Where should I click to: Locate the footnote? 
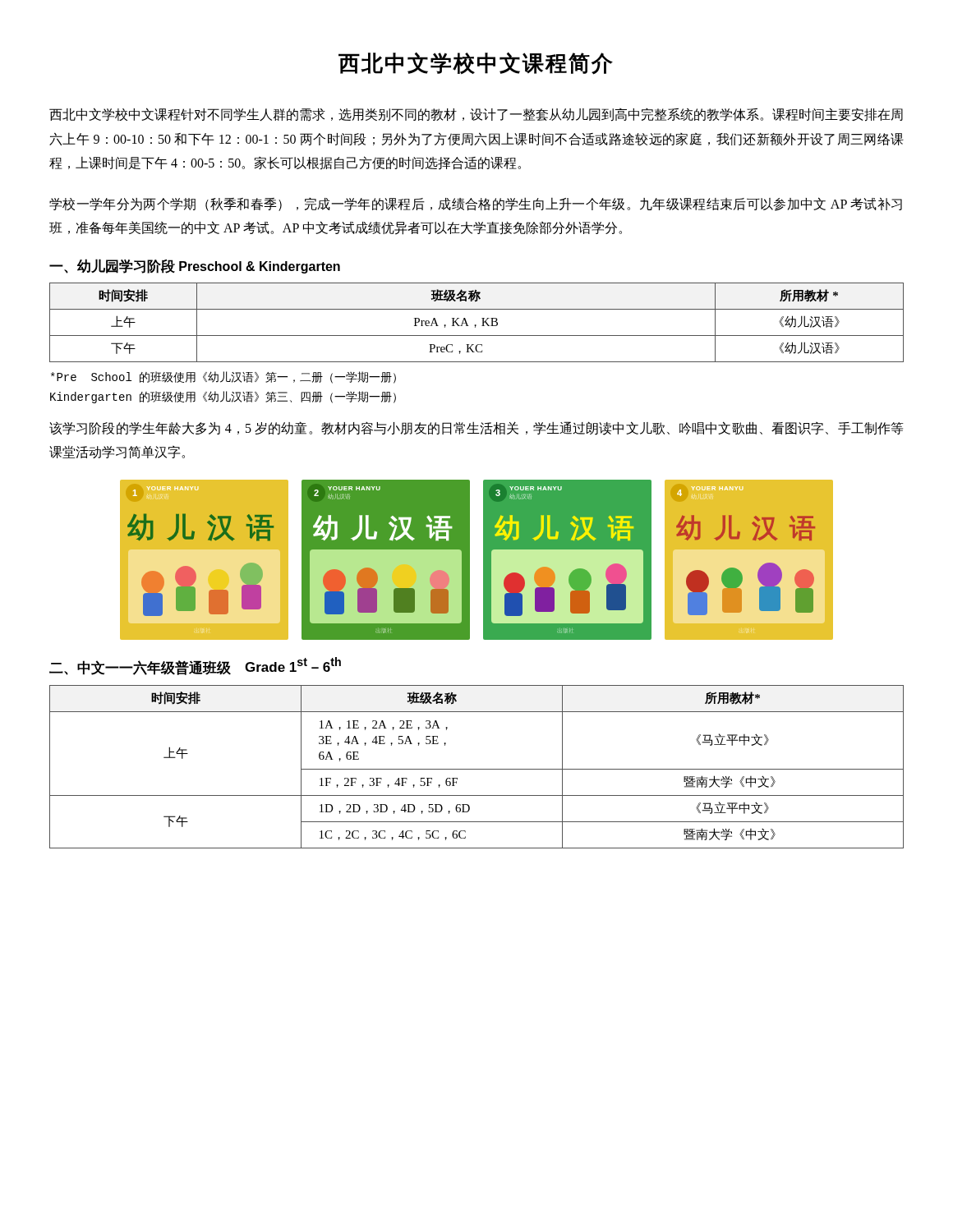[226, 388]
